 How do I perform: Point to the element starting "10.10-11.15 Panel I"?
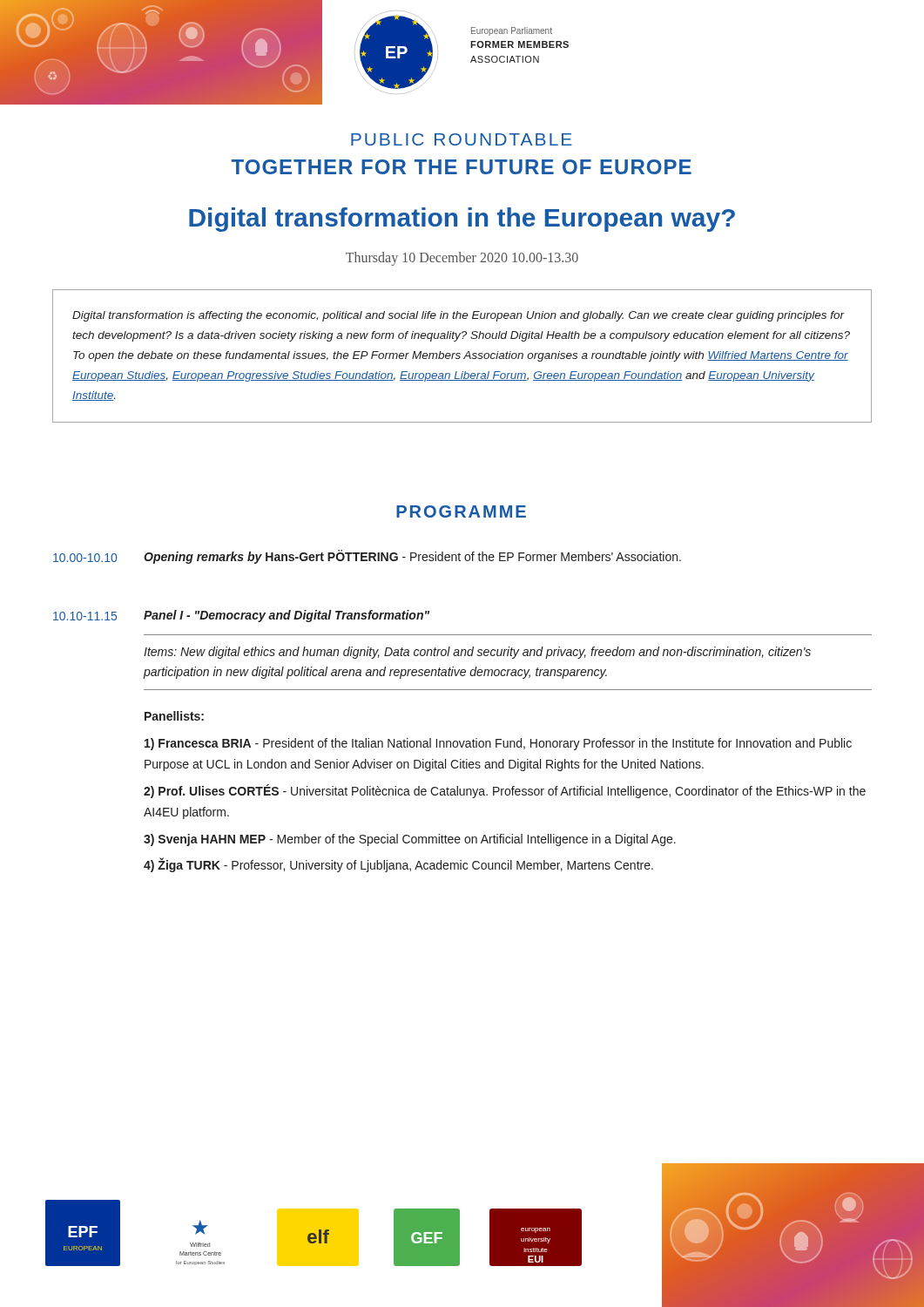pyautogui.click(x=241, y=616)
